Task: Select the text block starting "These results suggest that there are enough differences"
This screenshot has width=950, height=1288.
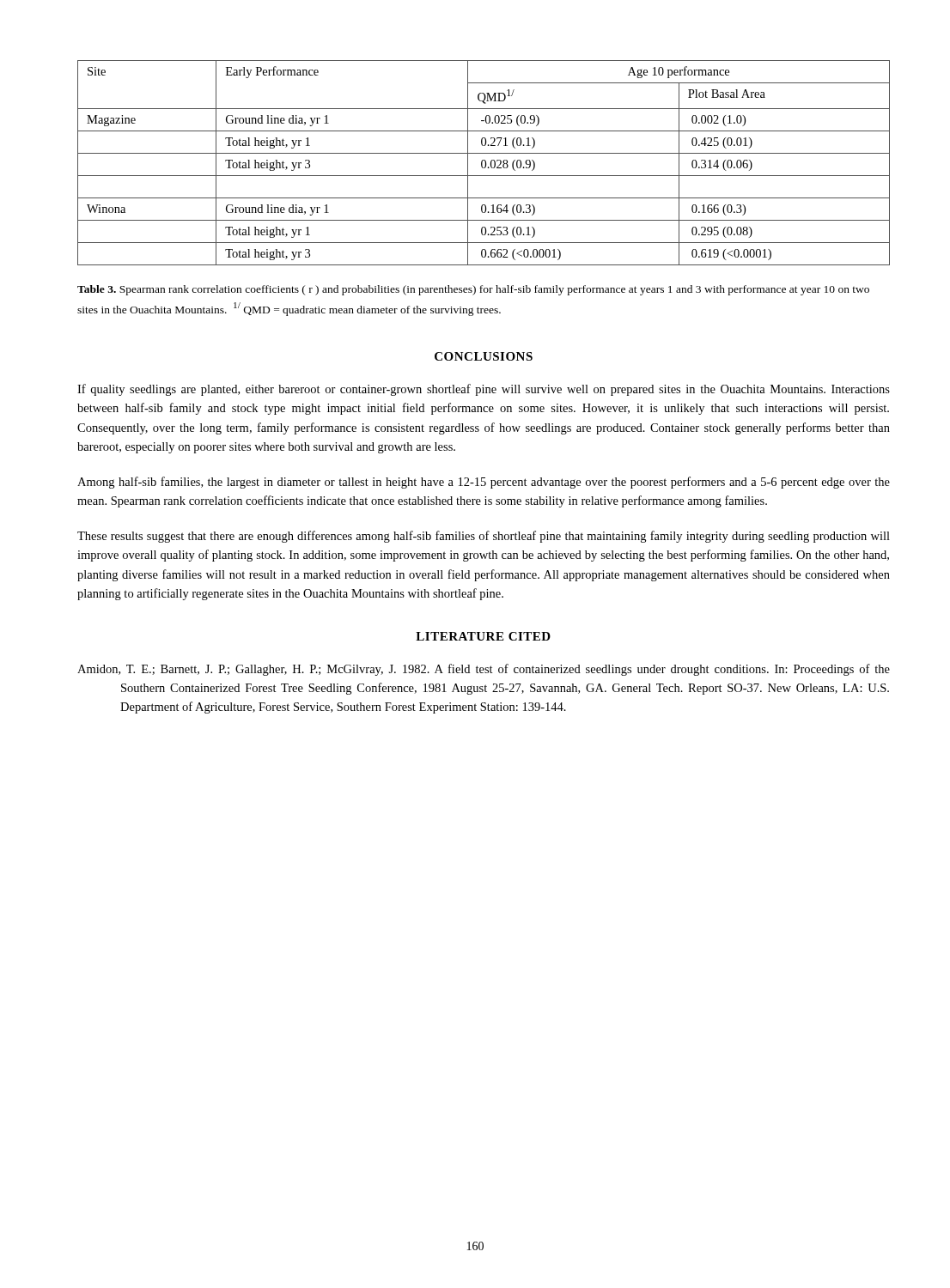Action: pos(484,564)
